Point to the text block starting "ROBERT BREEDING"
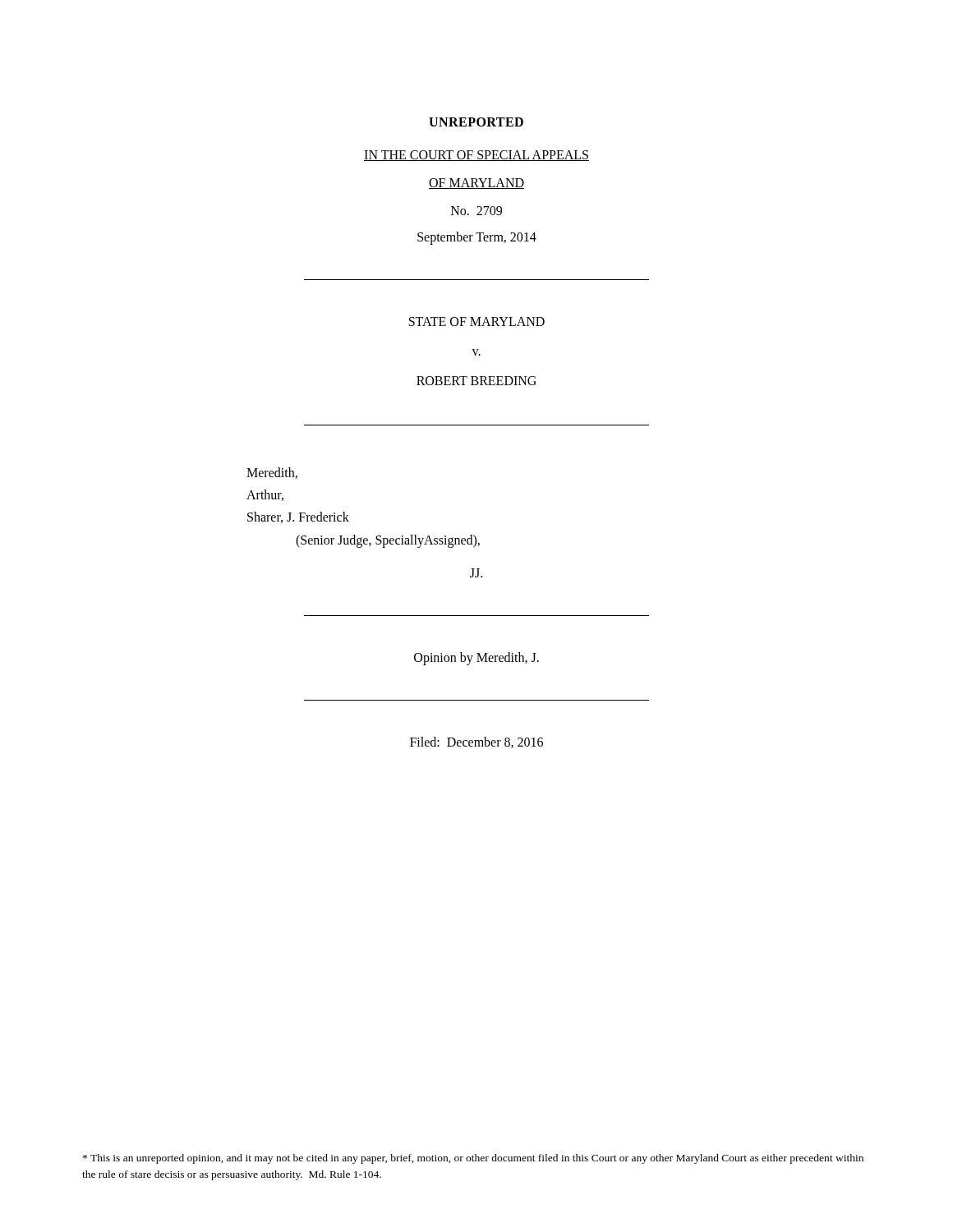Viewport: 953px width, 1232px height. pyautogui.click(x=476, y=381)
